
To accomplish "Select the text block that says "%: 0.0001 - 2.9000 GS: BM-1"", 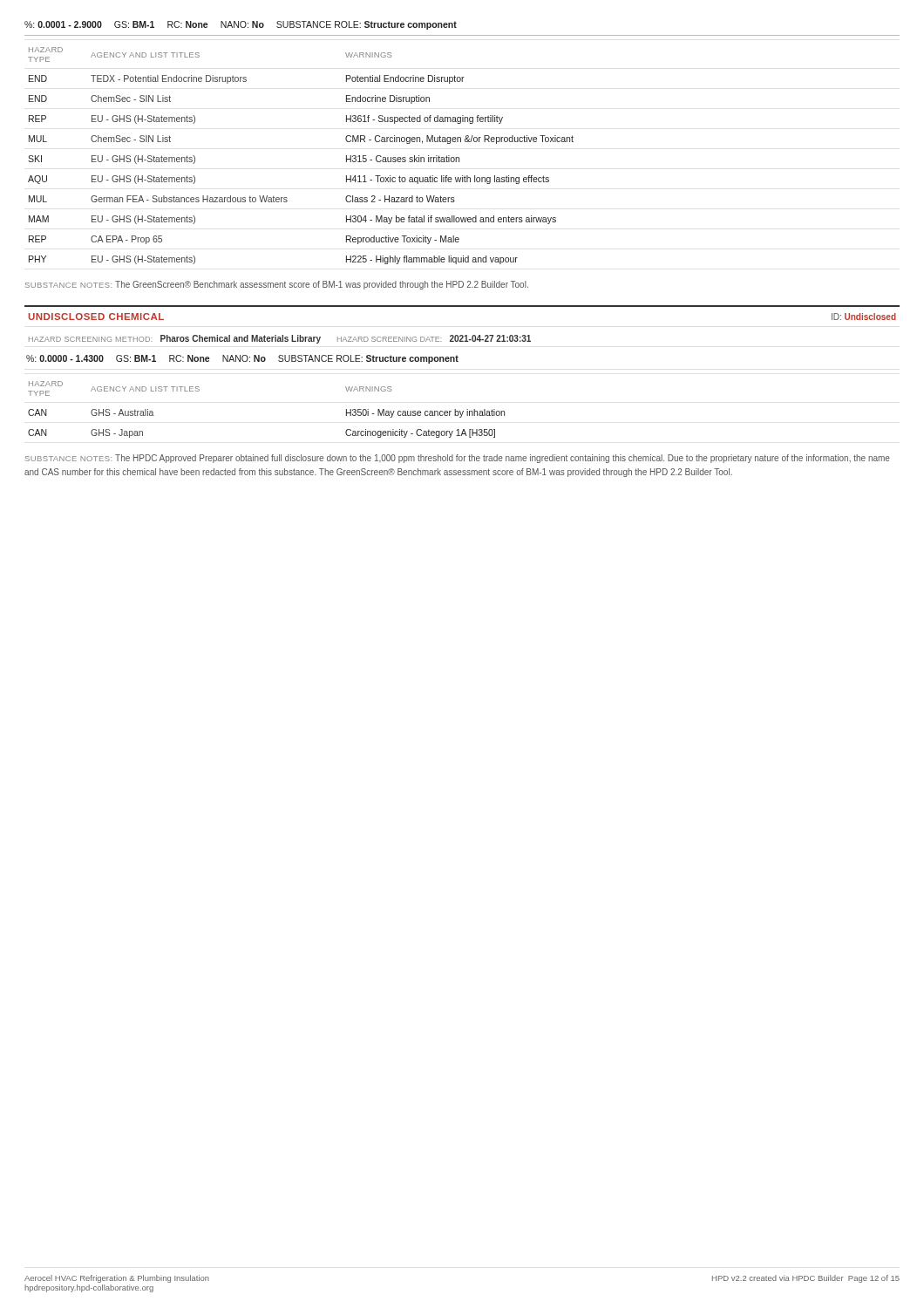I will click(x=240, y=24).
